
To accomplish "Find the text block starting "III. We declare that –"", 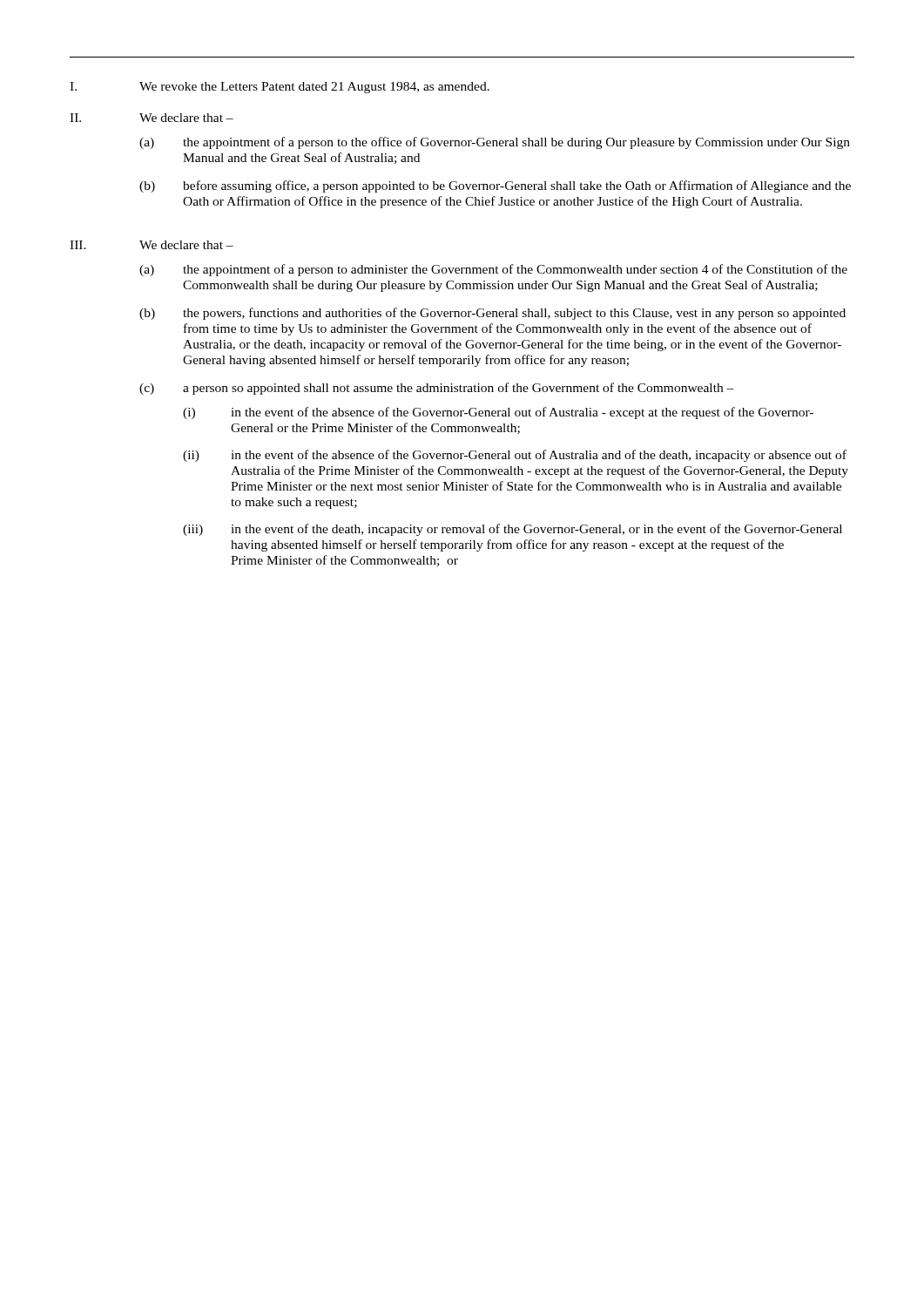I will coord(462,414).
